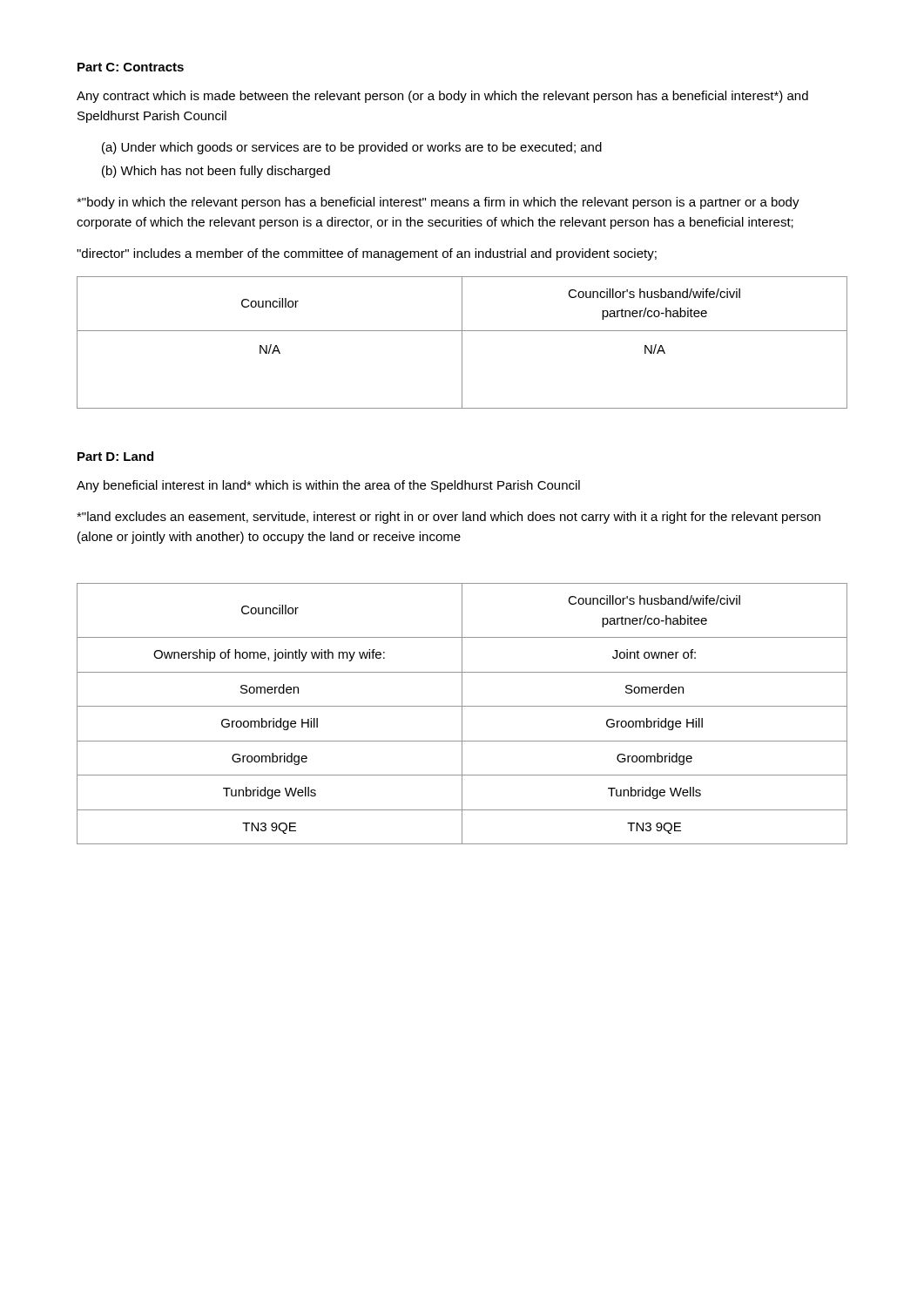Screen dimensions: 1307x924
Task: Navigate to the block starting "Part D: Land"
Action: pyautogui.click(x=115, y=456)
